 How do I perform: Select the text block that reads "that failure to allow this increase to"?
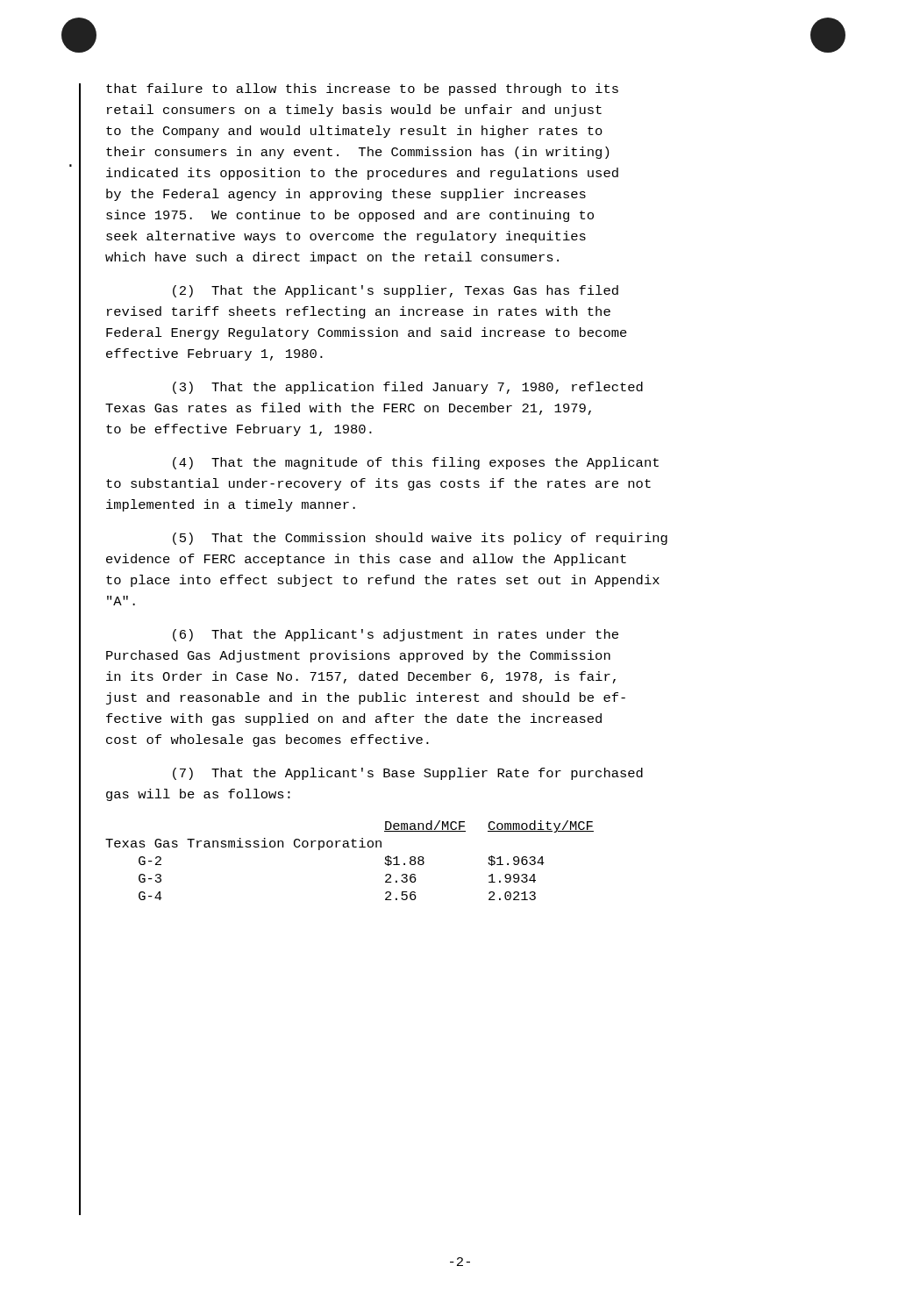point(465,174)
